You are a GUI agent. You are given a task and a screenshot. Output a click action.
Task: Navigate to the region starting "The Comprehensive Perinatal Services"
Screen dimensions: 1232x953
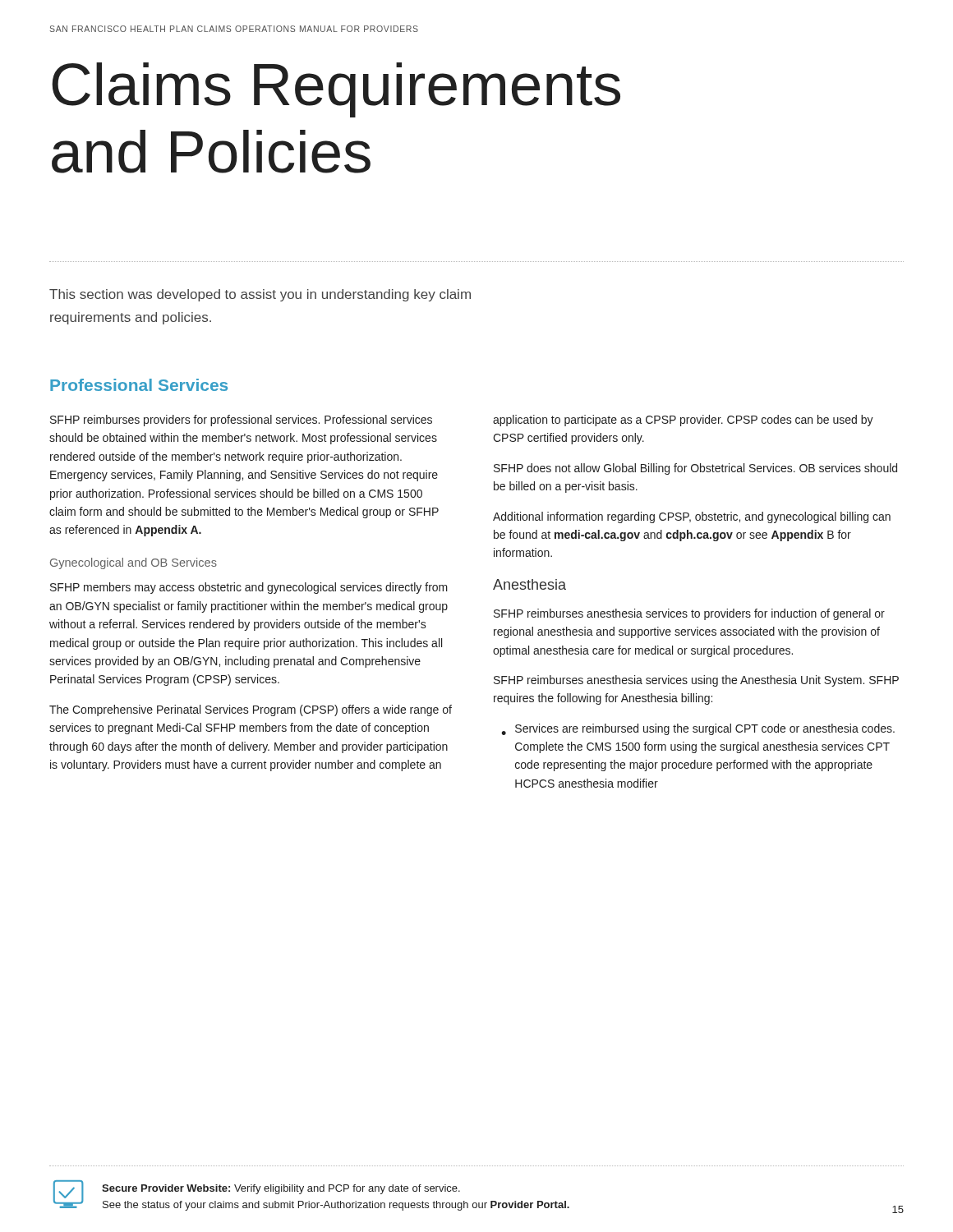(x=251, y=737)
